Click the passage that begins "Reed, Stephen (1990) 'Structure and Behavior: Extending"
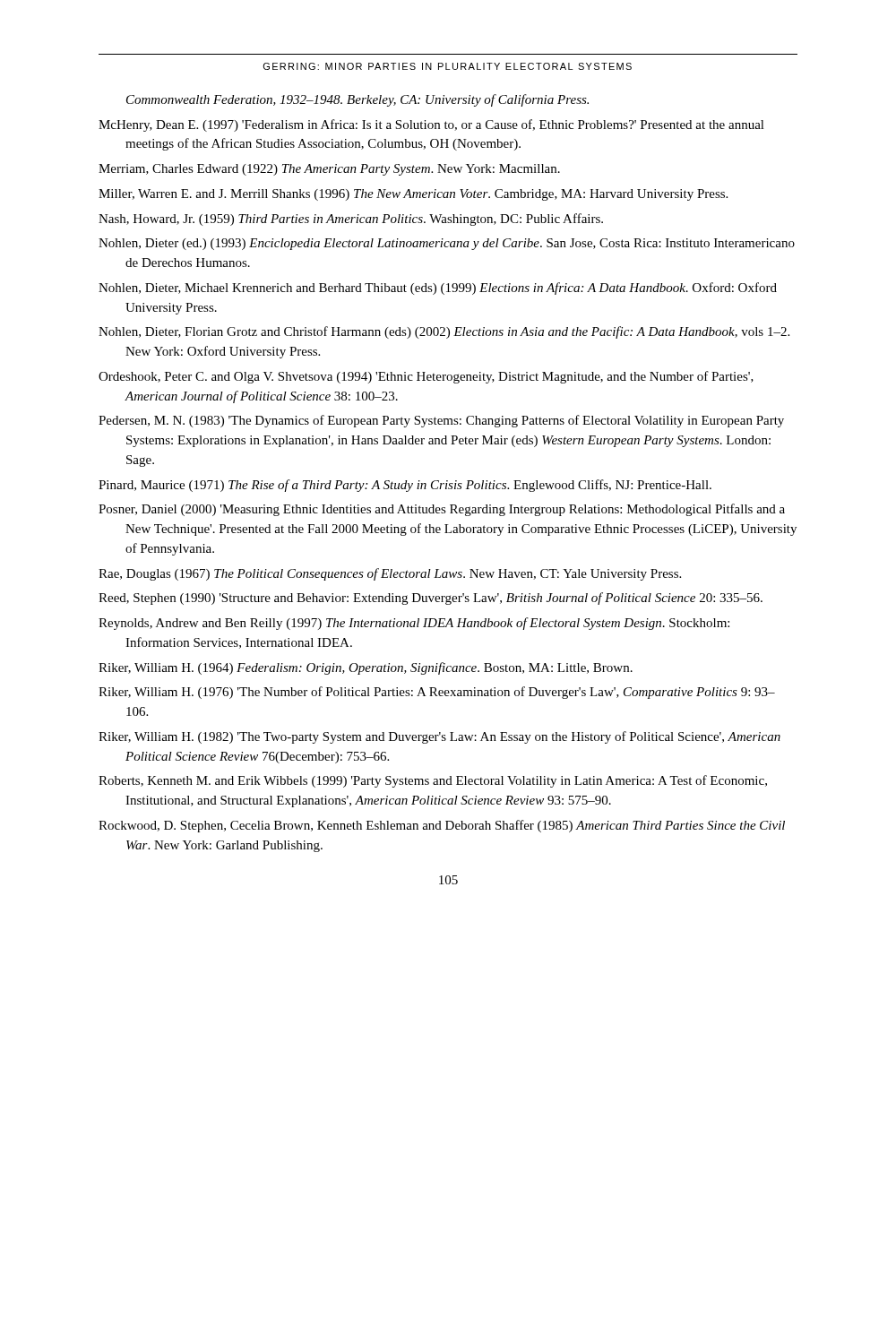 coord(431,598)
